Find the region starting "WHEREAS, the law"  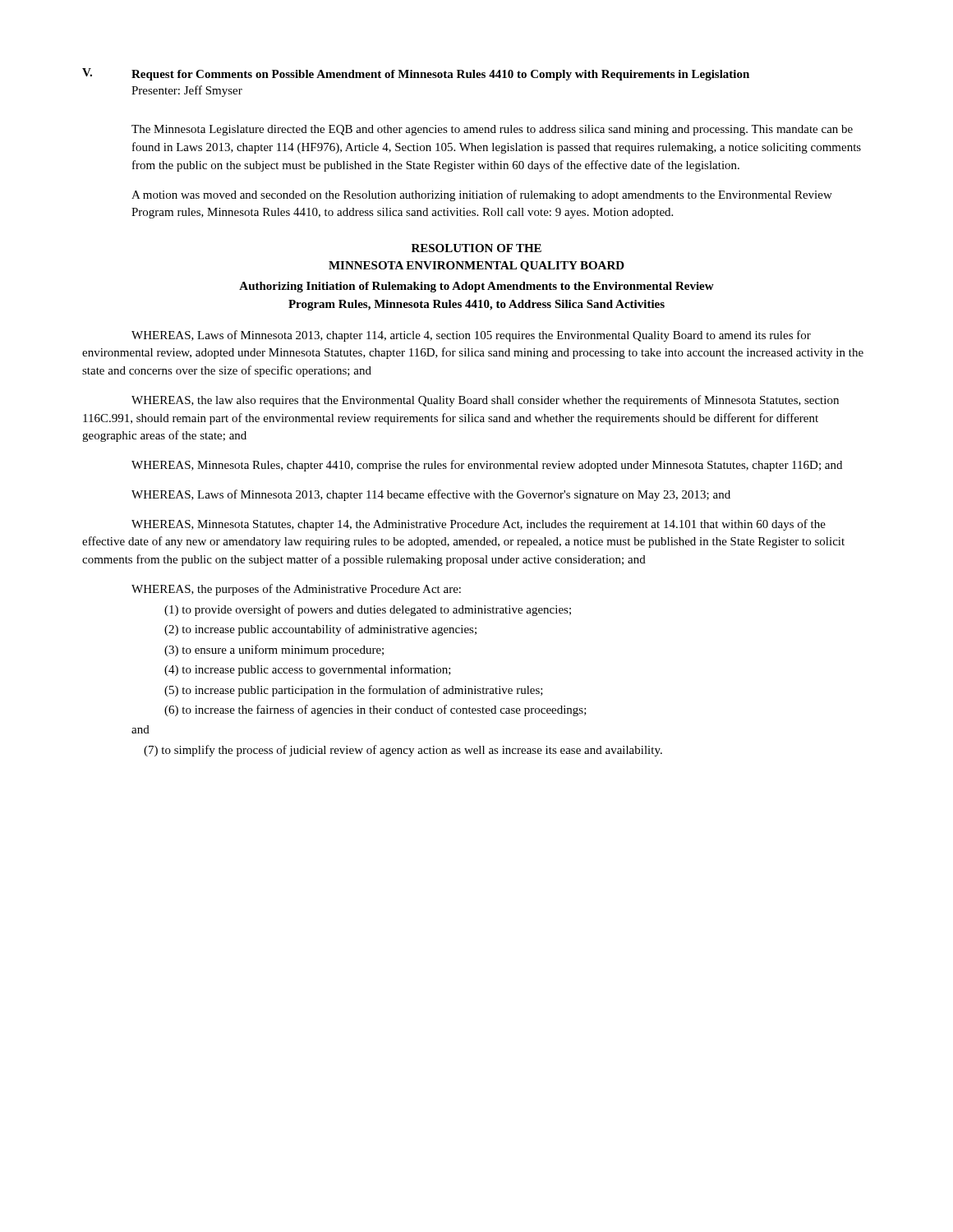pos(461,418)
